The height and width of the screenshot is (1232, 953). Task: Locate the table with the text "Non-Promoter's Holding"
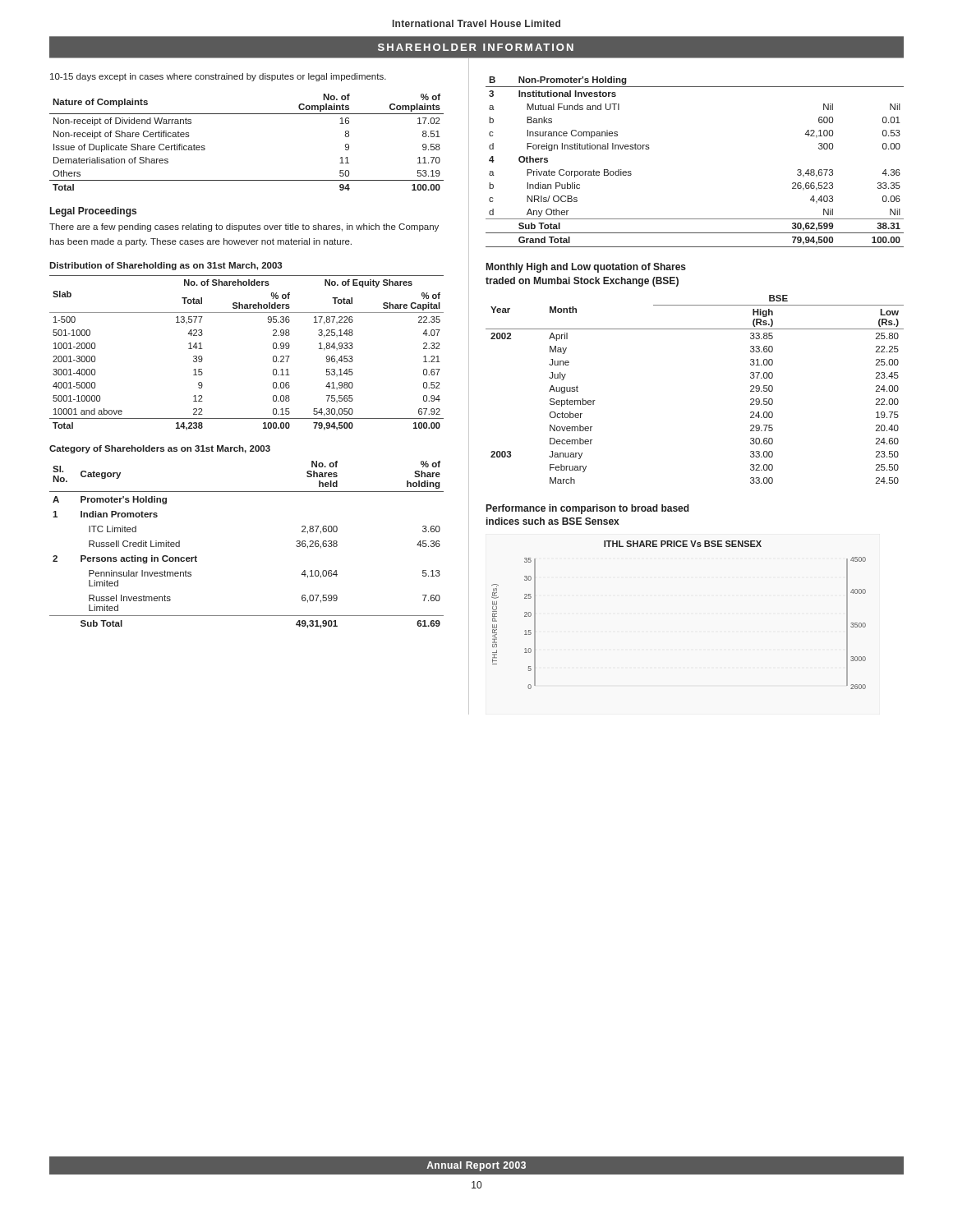[695, 160]
